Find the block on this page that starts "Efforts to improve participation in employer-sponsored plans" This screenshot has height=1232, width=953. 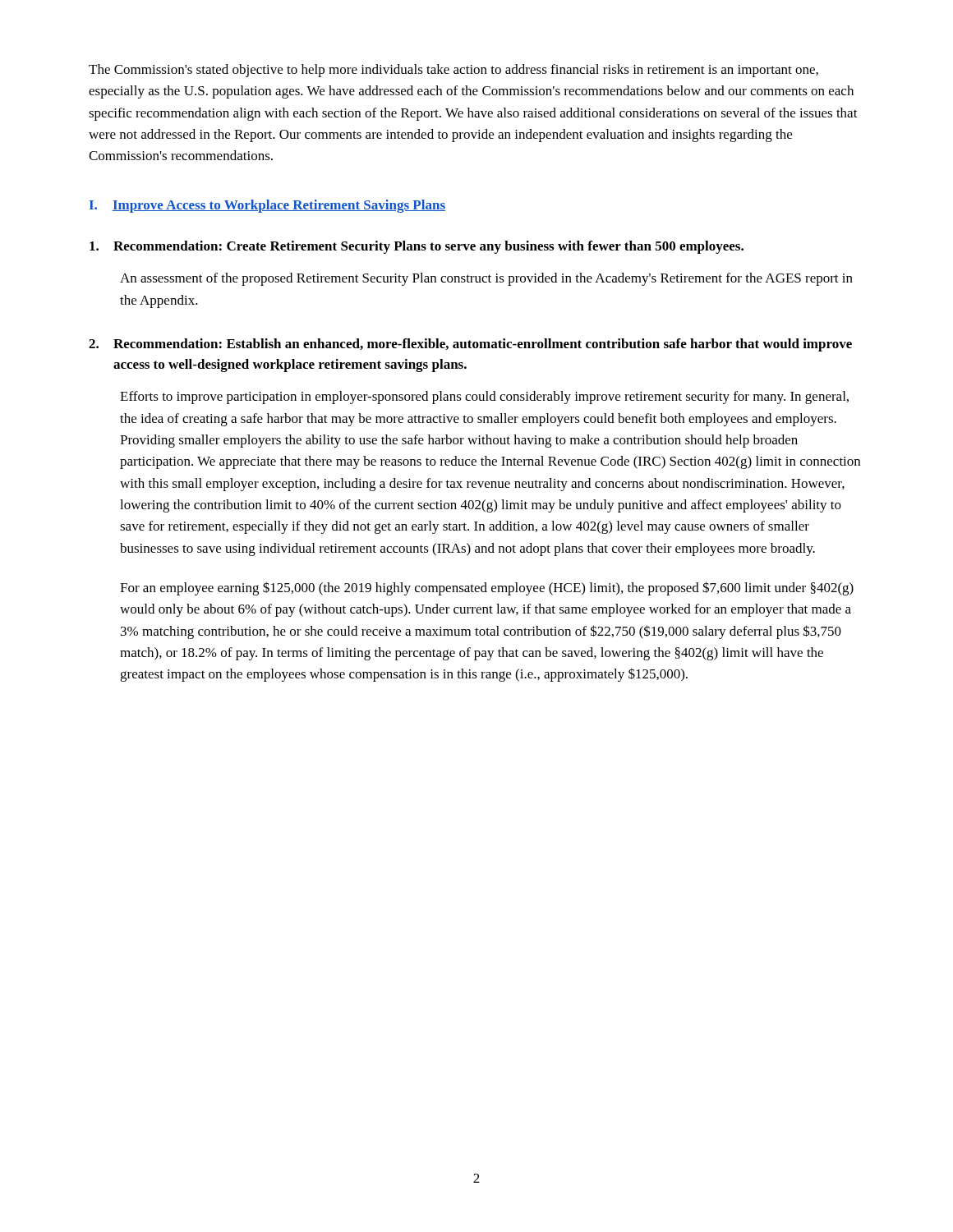coord(490,472)
